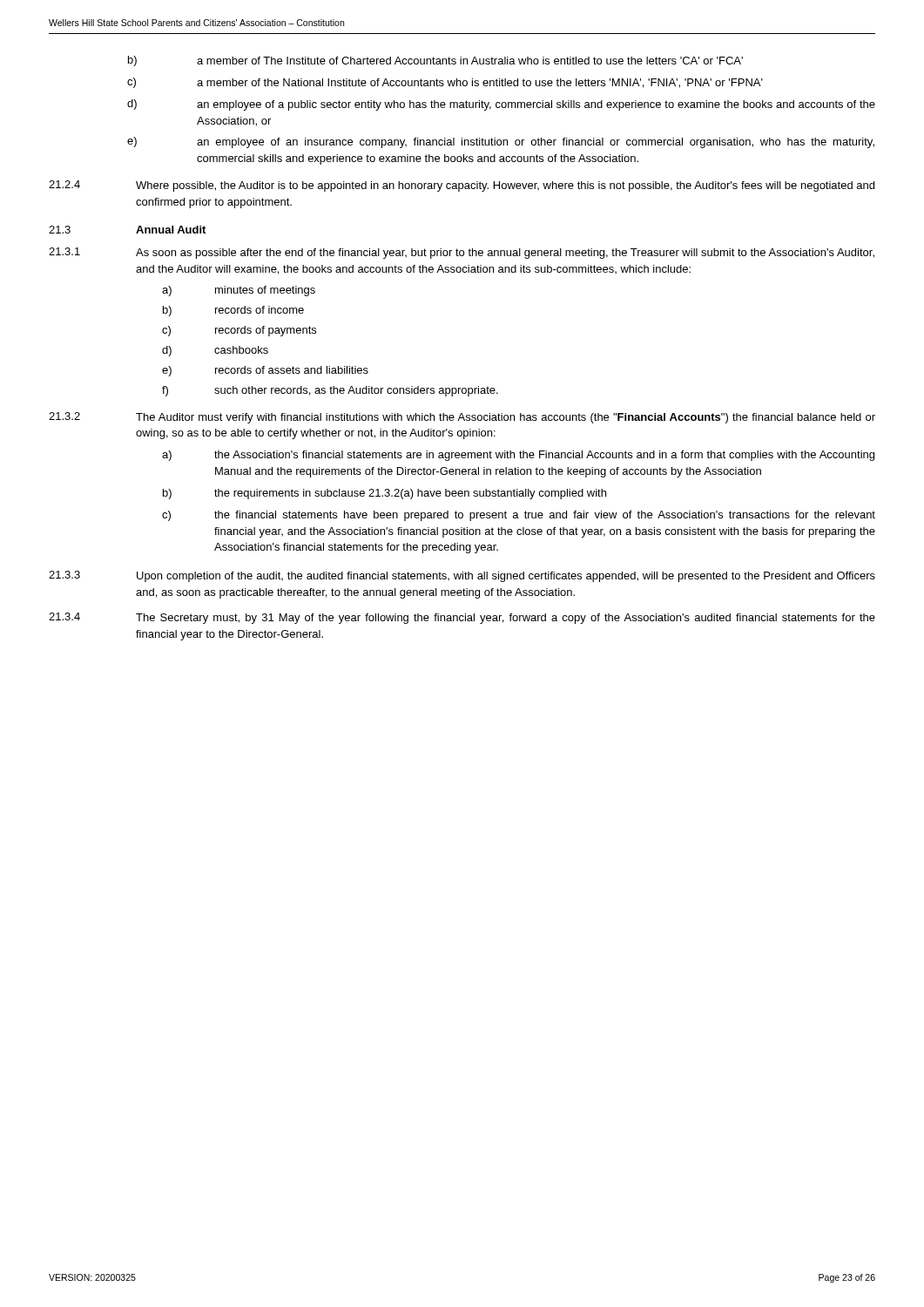924x1307 pixels.
Task: Select the text block containing "2.4 Where possible, the Auditor"
Action: (x=462, y=194)
